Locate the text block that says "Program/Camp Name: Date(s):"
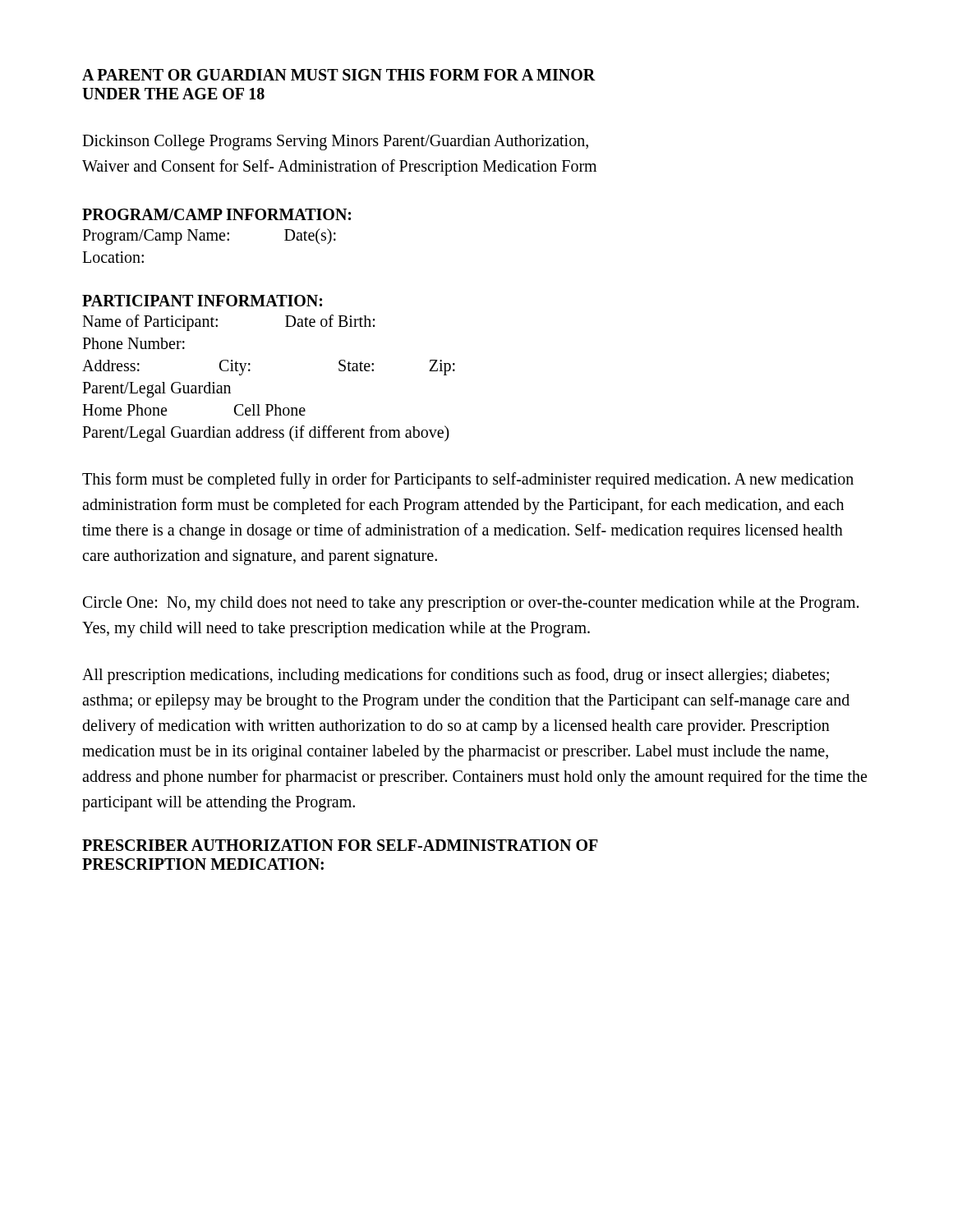This screenshot has width=953, height=1232. pos(209,237)
